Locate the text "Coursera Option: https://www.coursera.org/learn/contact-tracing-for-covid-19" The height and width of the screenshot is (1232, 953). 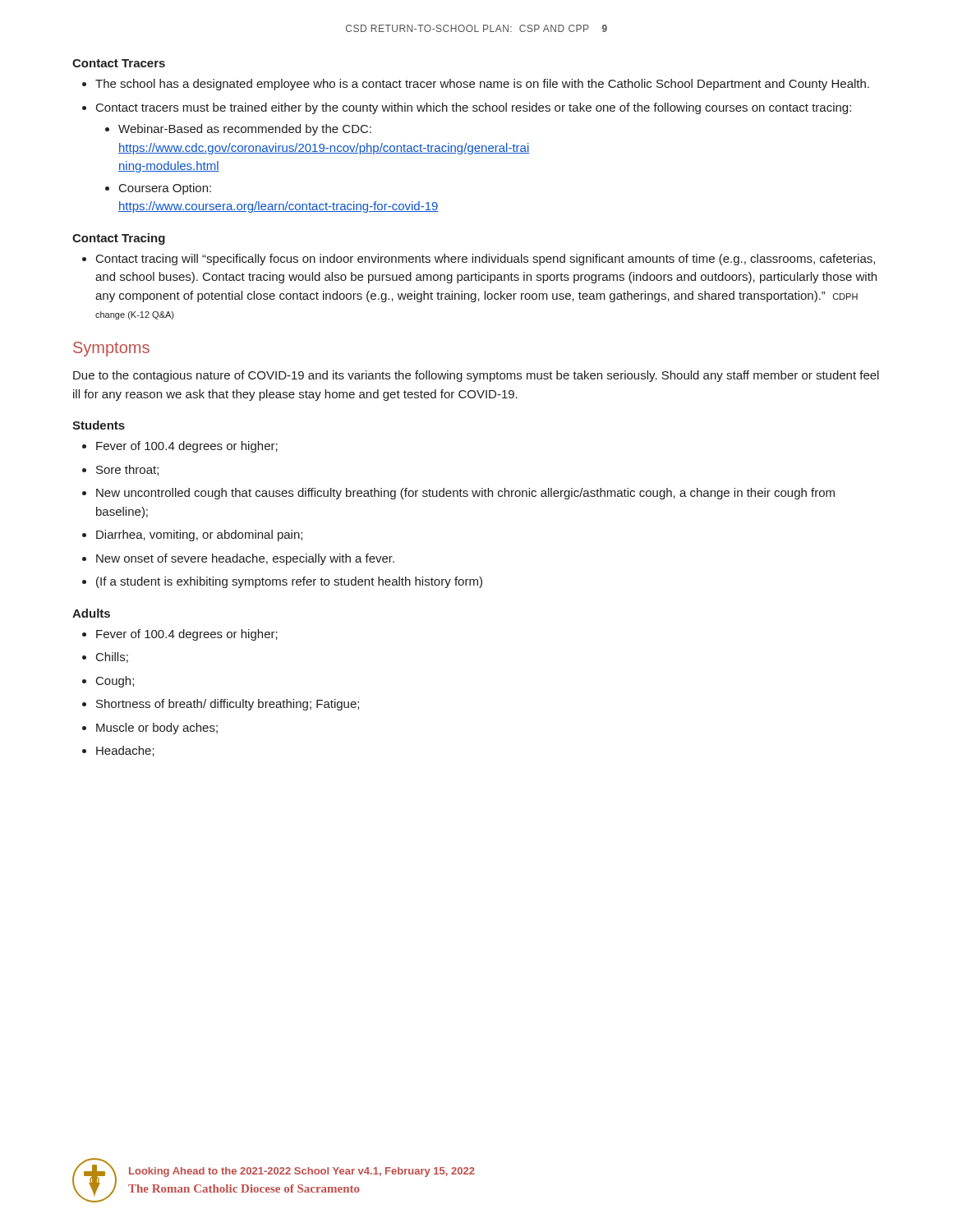click(278, 197)
